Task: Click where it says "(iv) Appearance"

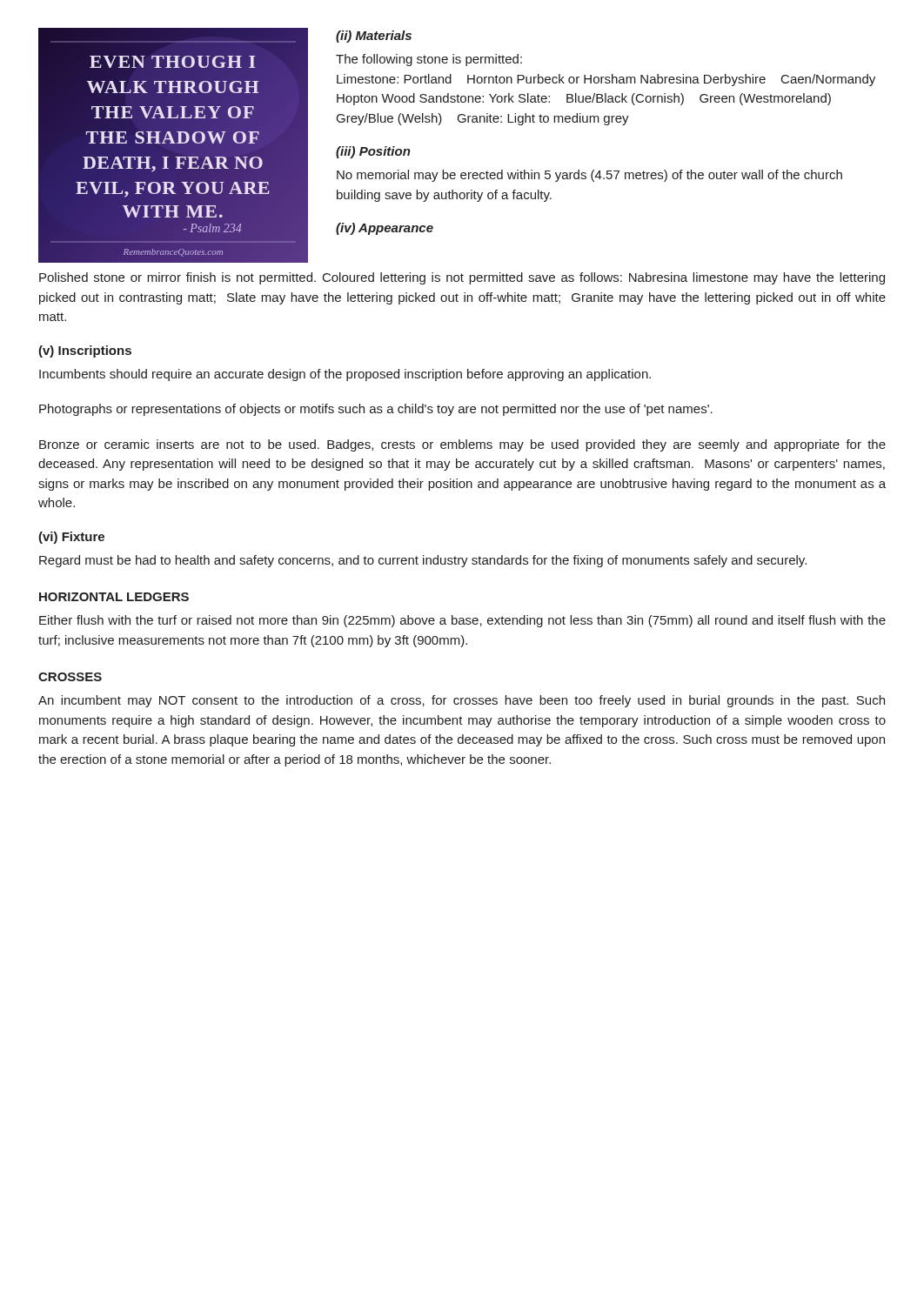Action: 385,228
